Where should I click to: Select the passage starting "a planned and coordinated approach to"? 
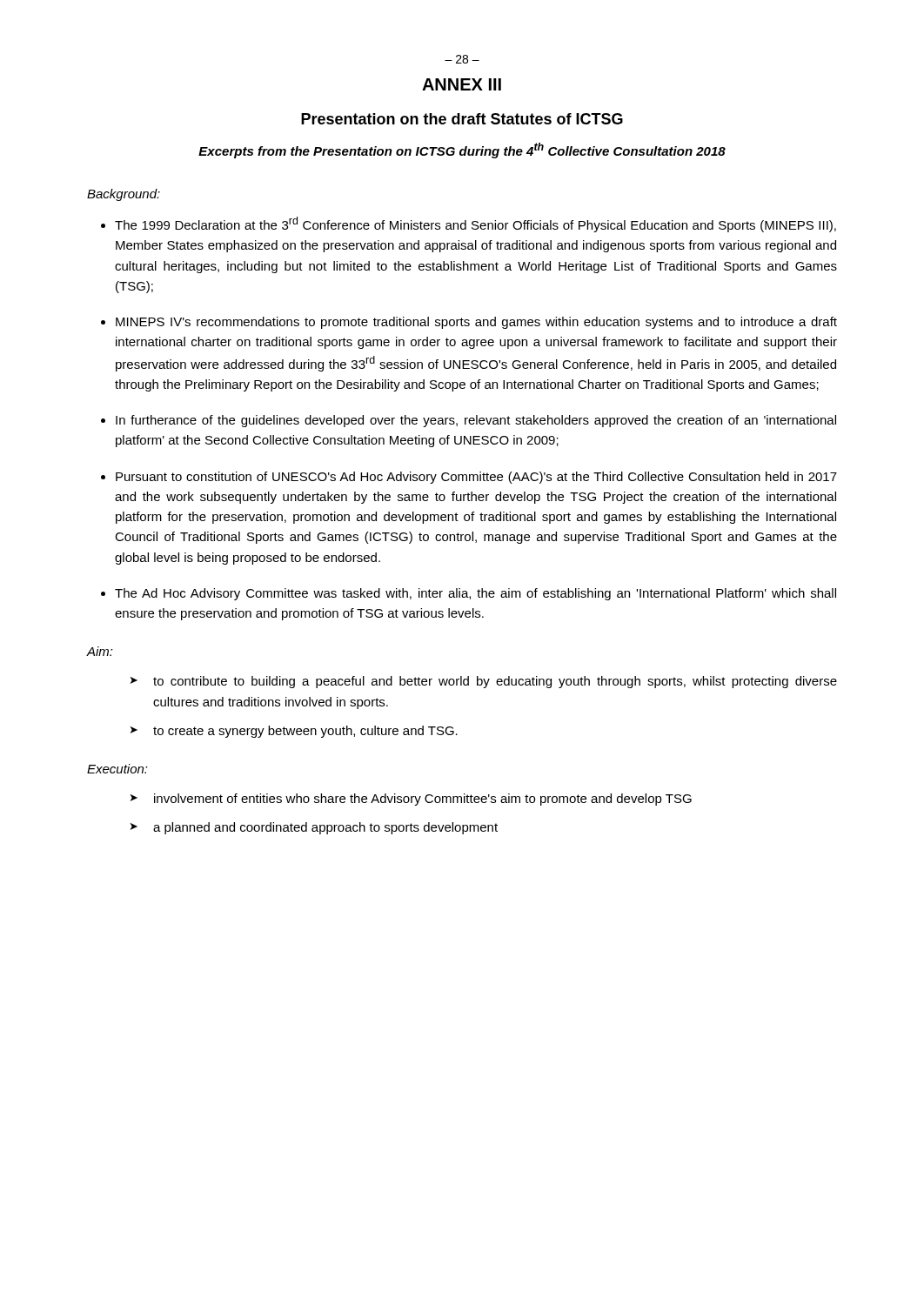point(325,827)
